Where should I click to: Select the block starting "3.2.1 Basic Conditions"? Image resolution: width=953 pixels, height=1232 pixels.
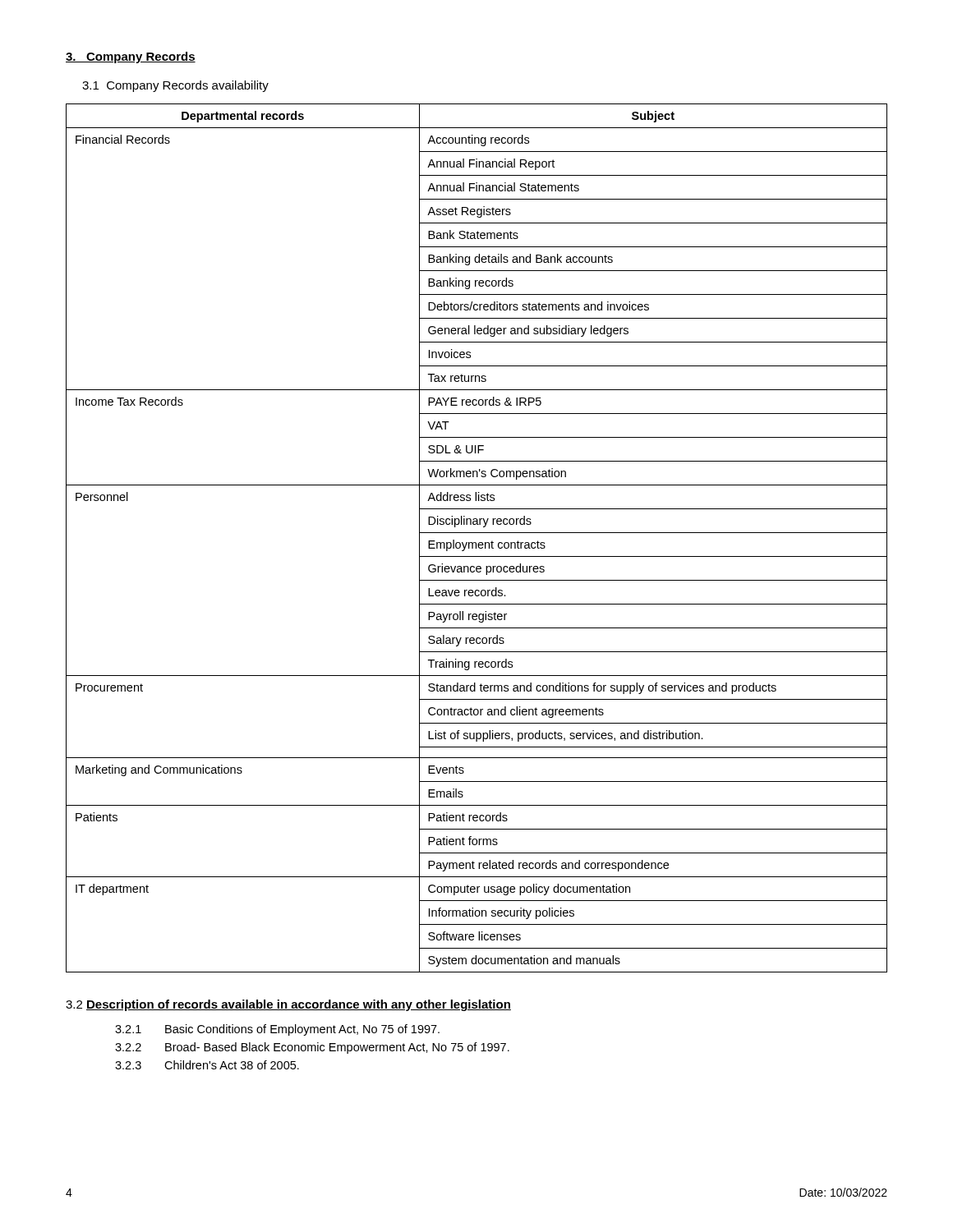pyautogui.click(x=277, y=1030)
